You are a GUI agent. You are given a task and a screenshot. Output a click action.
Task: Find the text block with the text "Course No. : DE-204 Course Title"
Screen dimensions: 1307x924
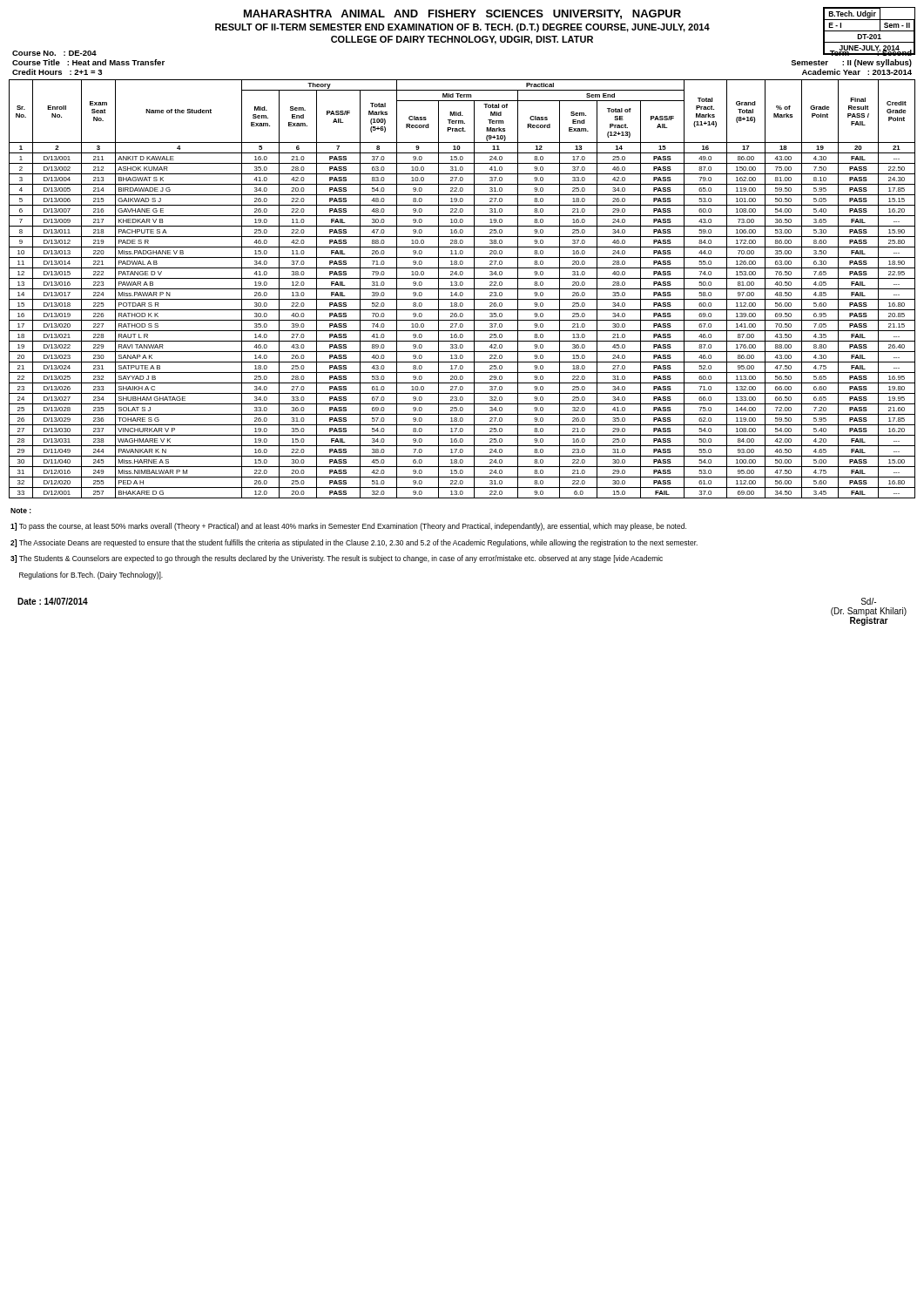point(50,52)
